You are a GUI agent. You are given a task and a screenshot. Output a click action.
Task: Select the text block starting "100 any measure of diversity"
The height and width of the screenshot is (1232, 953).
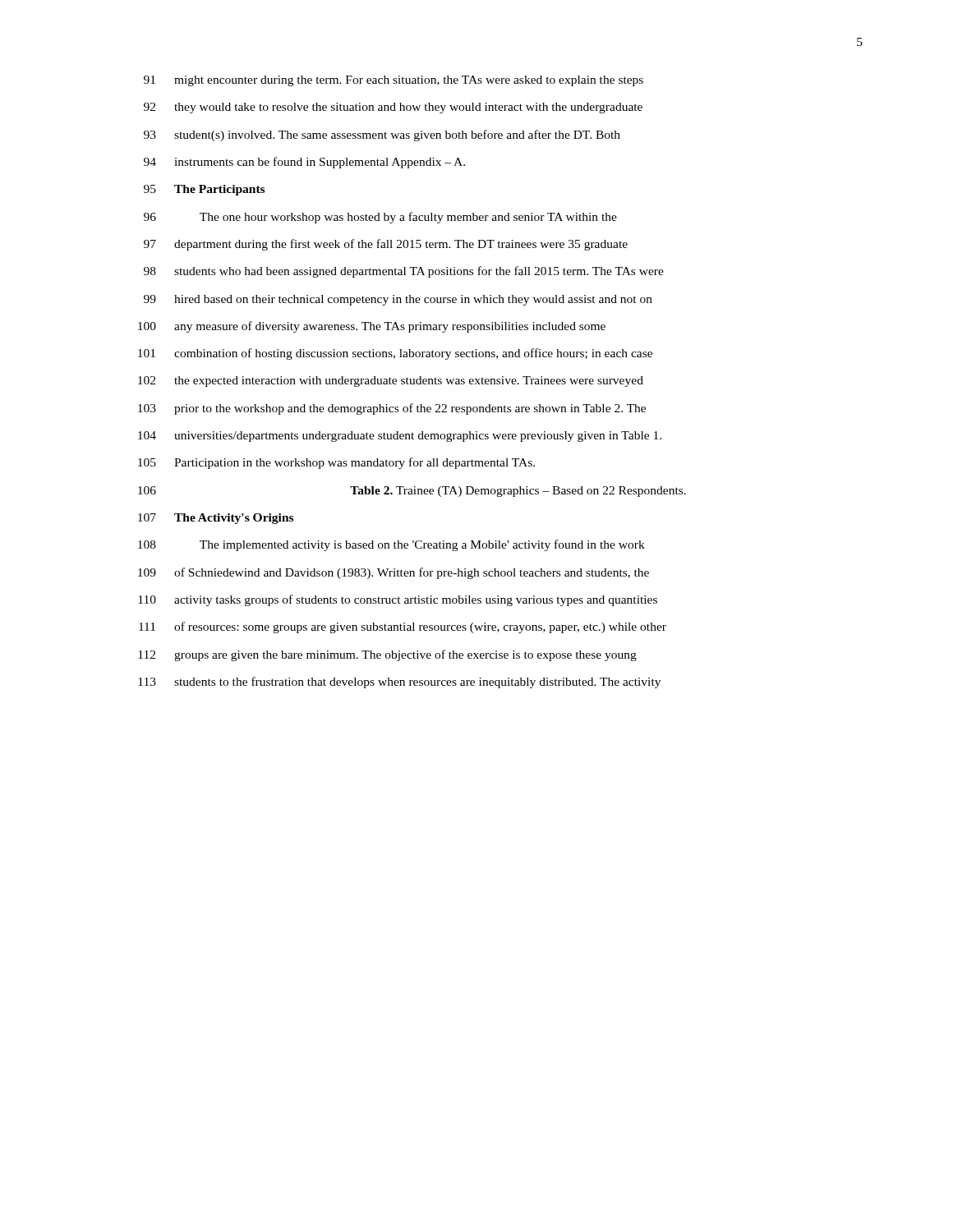coord(492,326)
